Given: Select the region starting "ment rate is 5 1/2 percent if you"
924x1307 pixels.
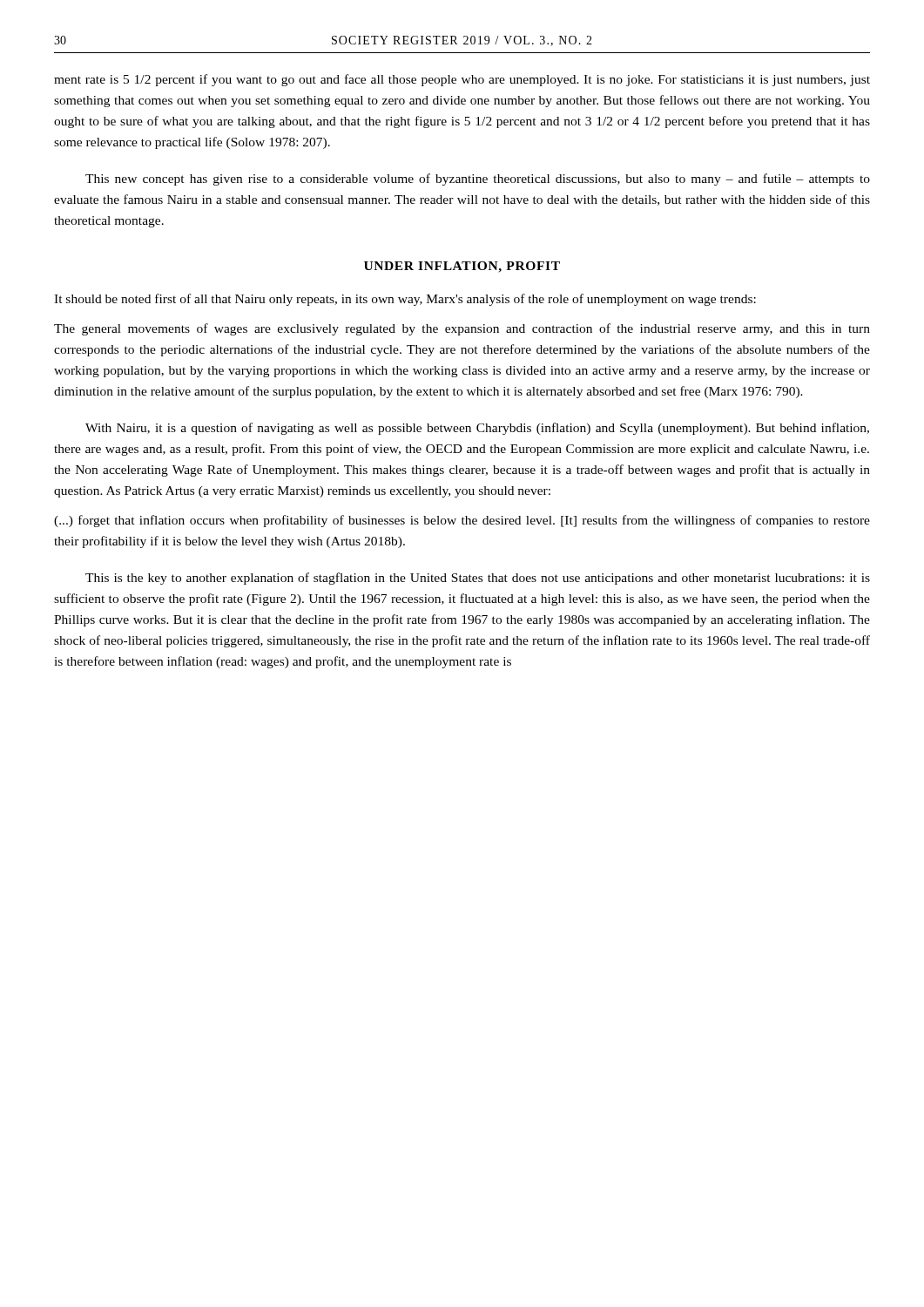Looking at the screenshot, I should 462,110.
